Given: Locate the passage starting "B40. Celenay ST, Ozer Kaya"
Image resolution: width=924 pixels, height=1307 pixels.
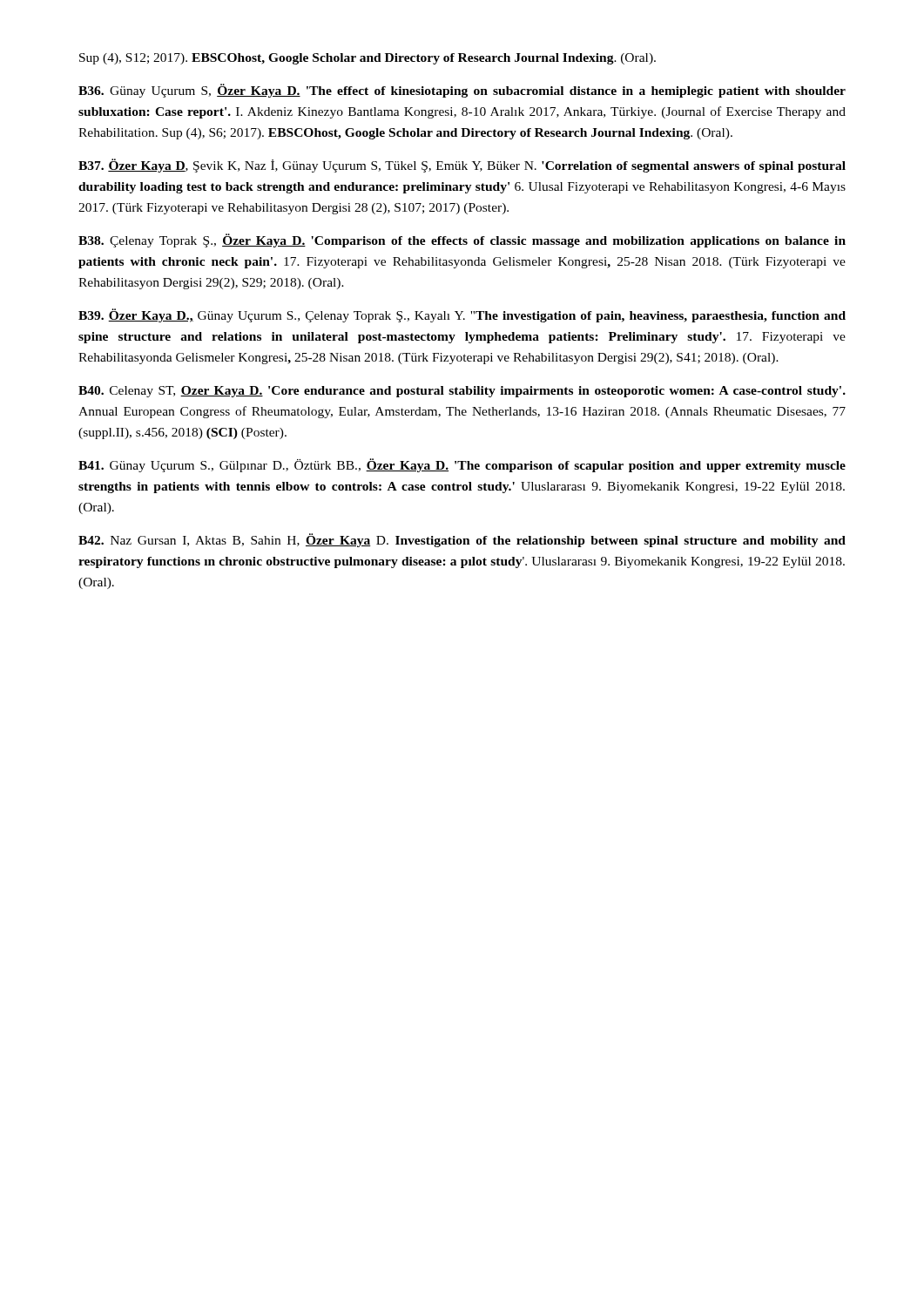Looking at the screenshot, I should click(x=462, y=411).
